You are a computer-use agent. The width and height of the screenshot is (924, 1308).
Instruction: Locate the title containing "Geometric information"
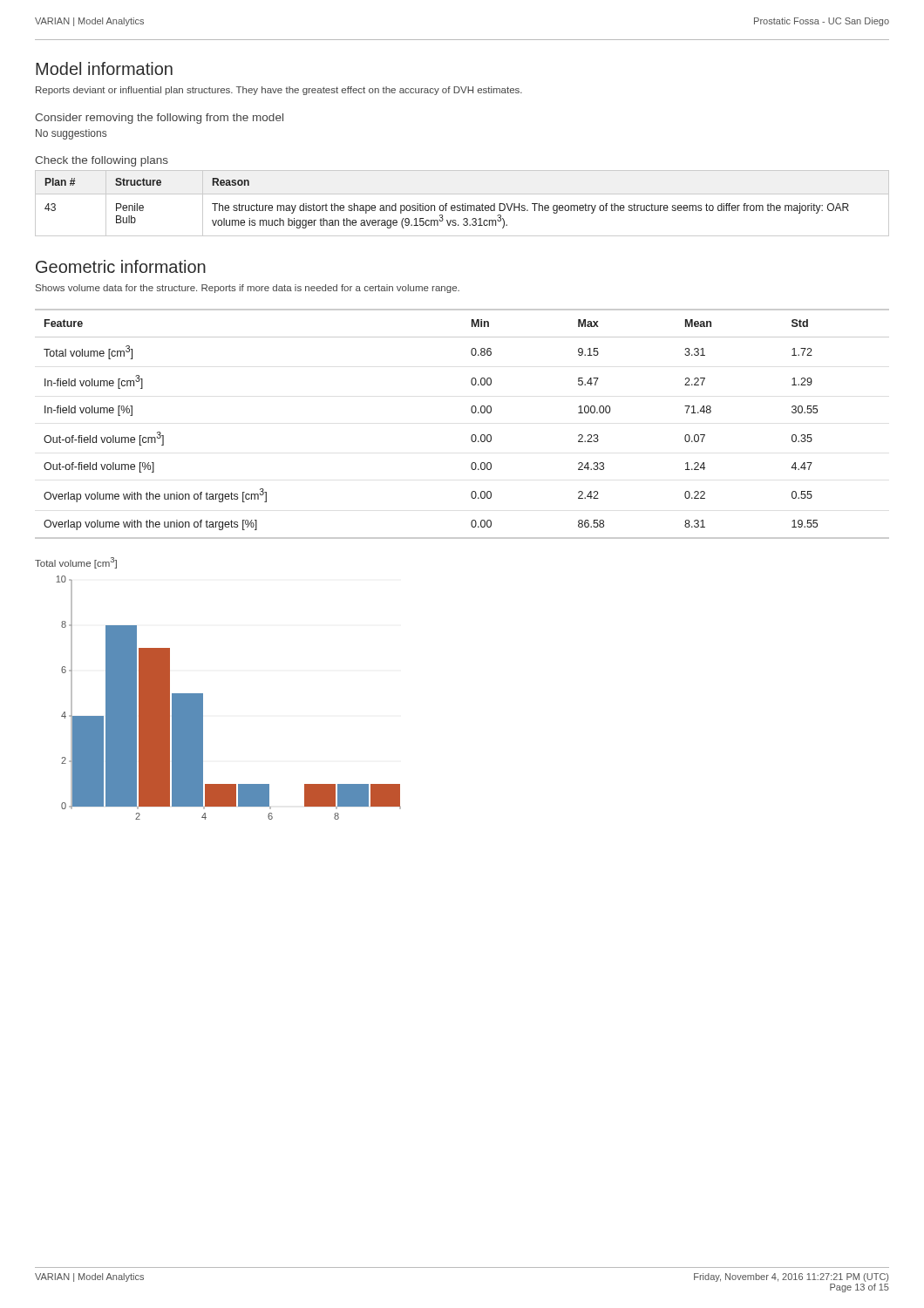point(121,267)
